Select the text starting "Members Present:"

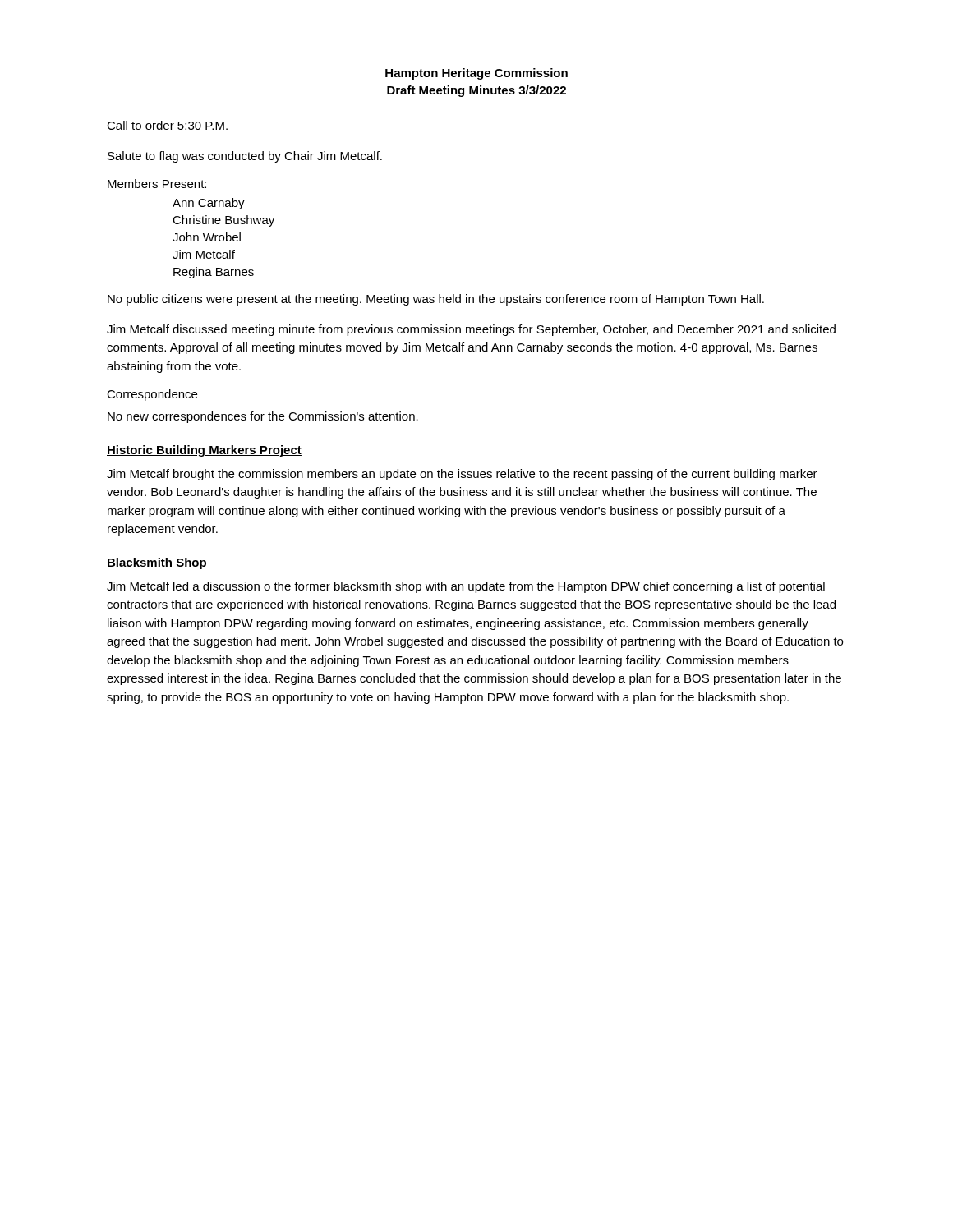(157, 184)
